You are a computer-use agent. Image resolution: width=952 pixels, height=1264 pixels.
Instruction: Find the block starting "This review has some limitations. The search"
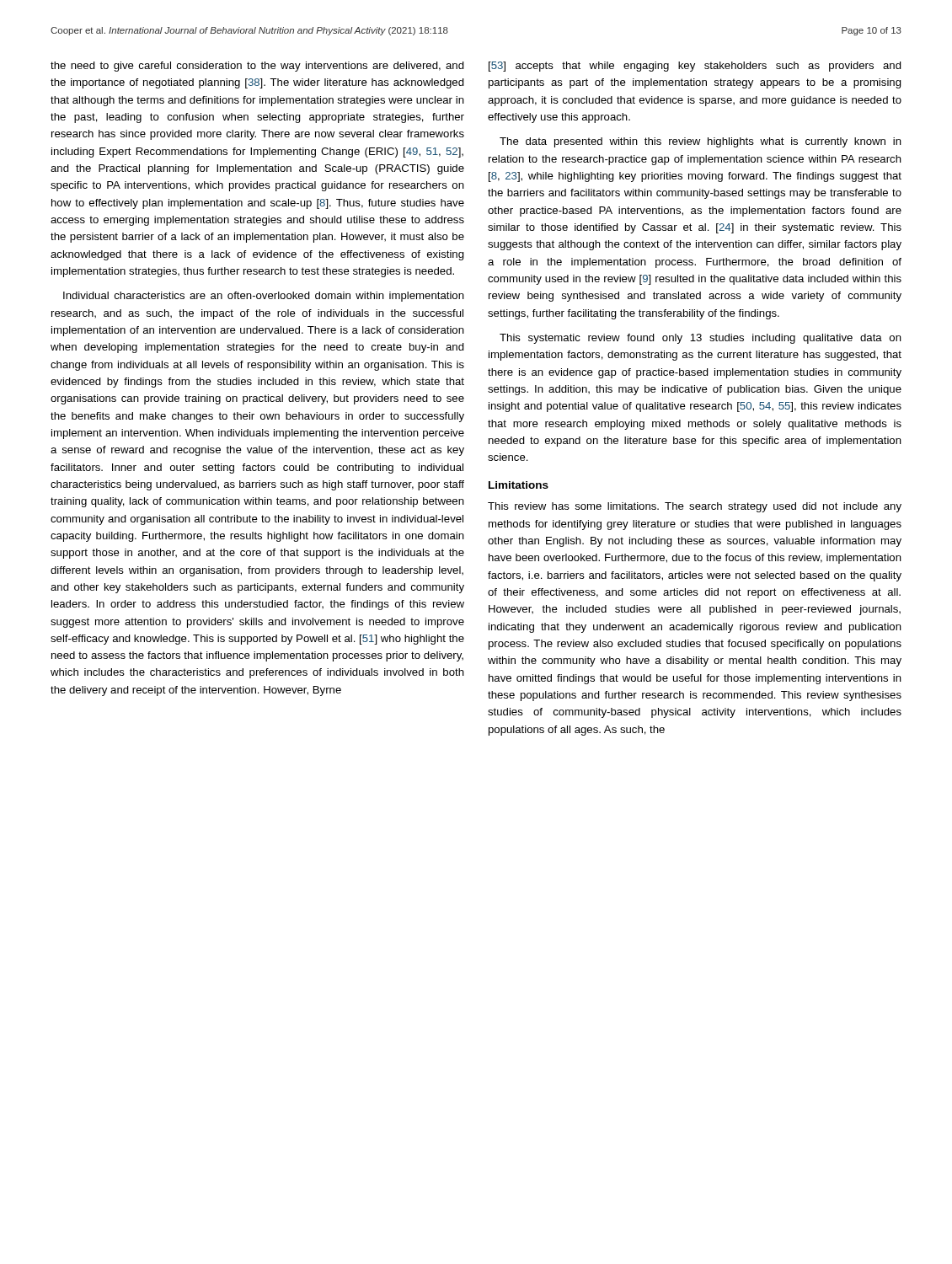695,618
